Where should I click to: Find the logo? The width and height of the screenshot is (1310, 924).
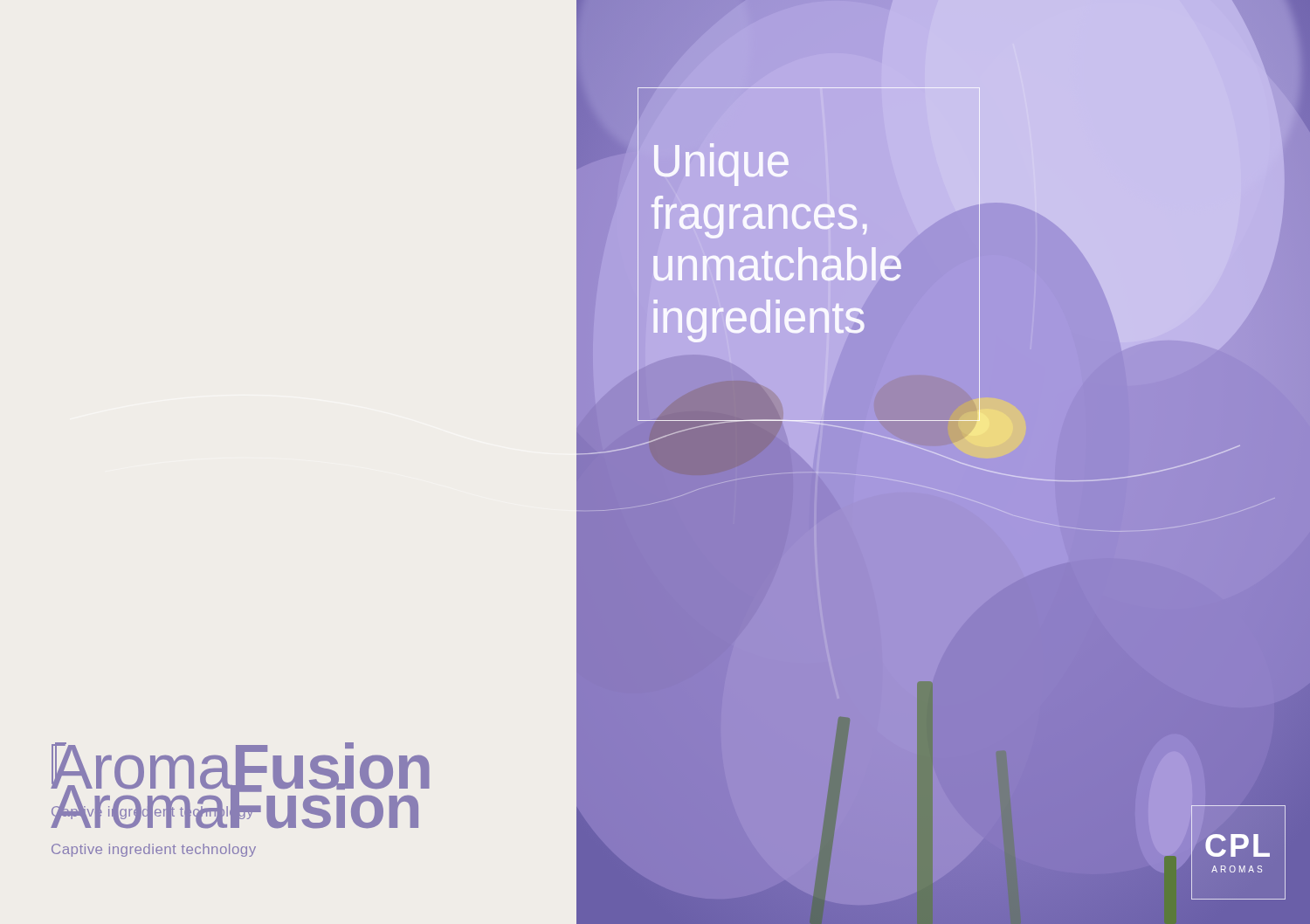(x=1238, y=852)
